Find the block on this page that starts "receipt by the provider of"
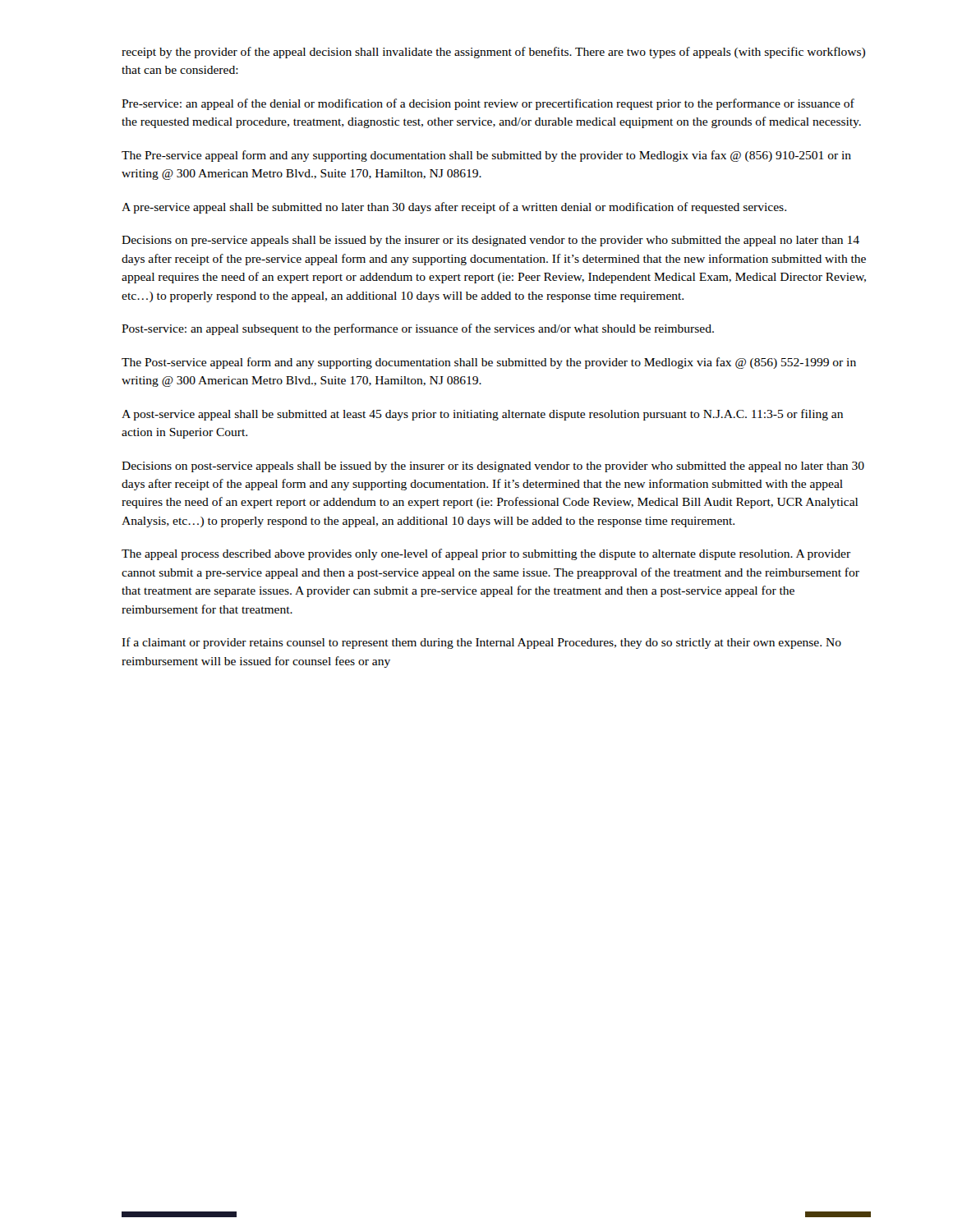The height and width of the screenshot is (1232, 953). point(494,61)
